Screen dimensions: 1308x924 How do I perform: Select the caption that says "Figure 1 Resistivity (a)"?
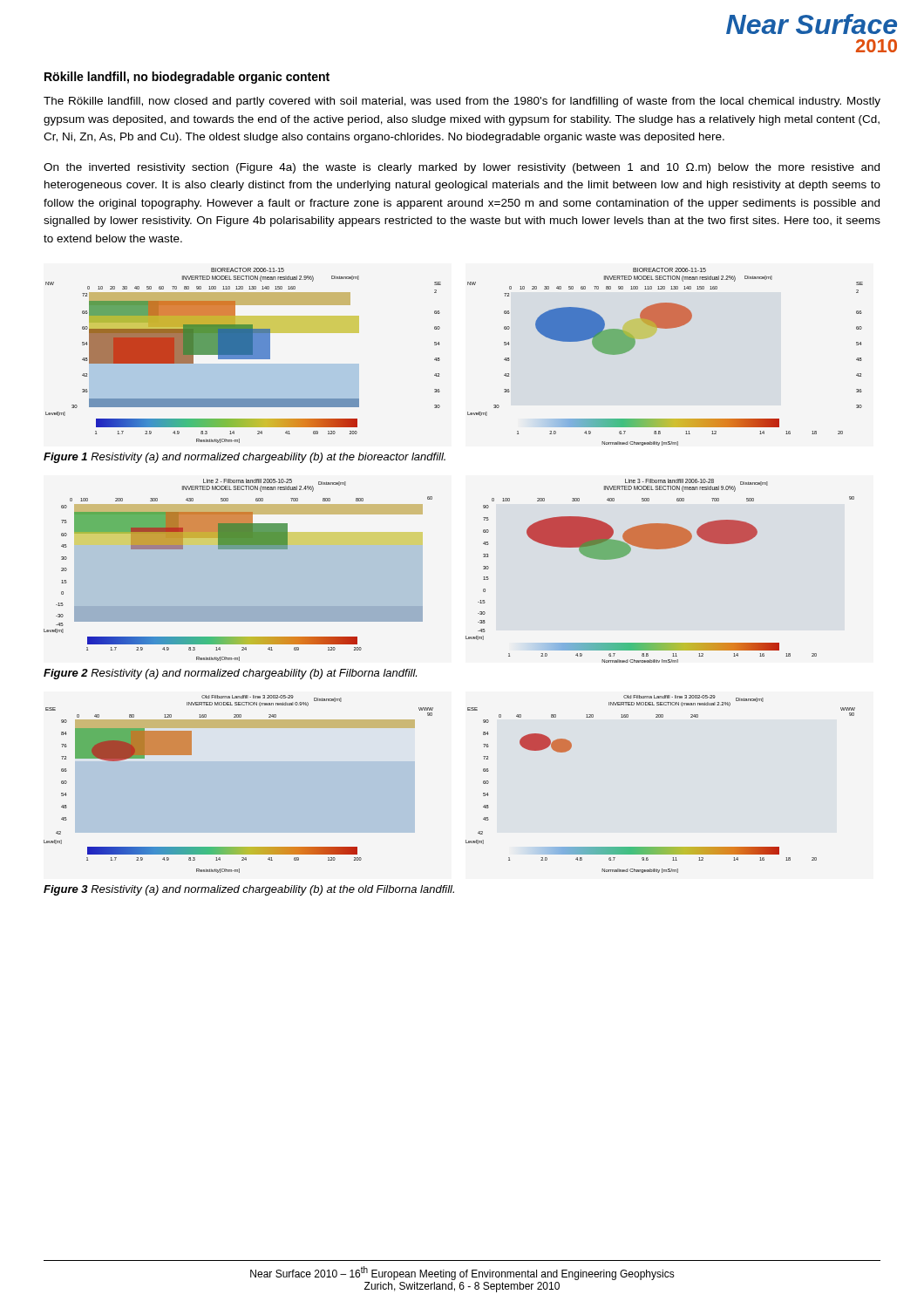click(245, 457)
